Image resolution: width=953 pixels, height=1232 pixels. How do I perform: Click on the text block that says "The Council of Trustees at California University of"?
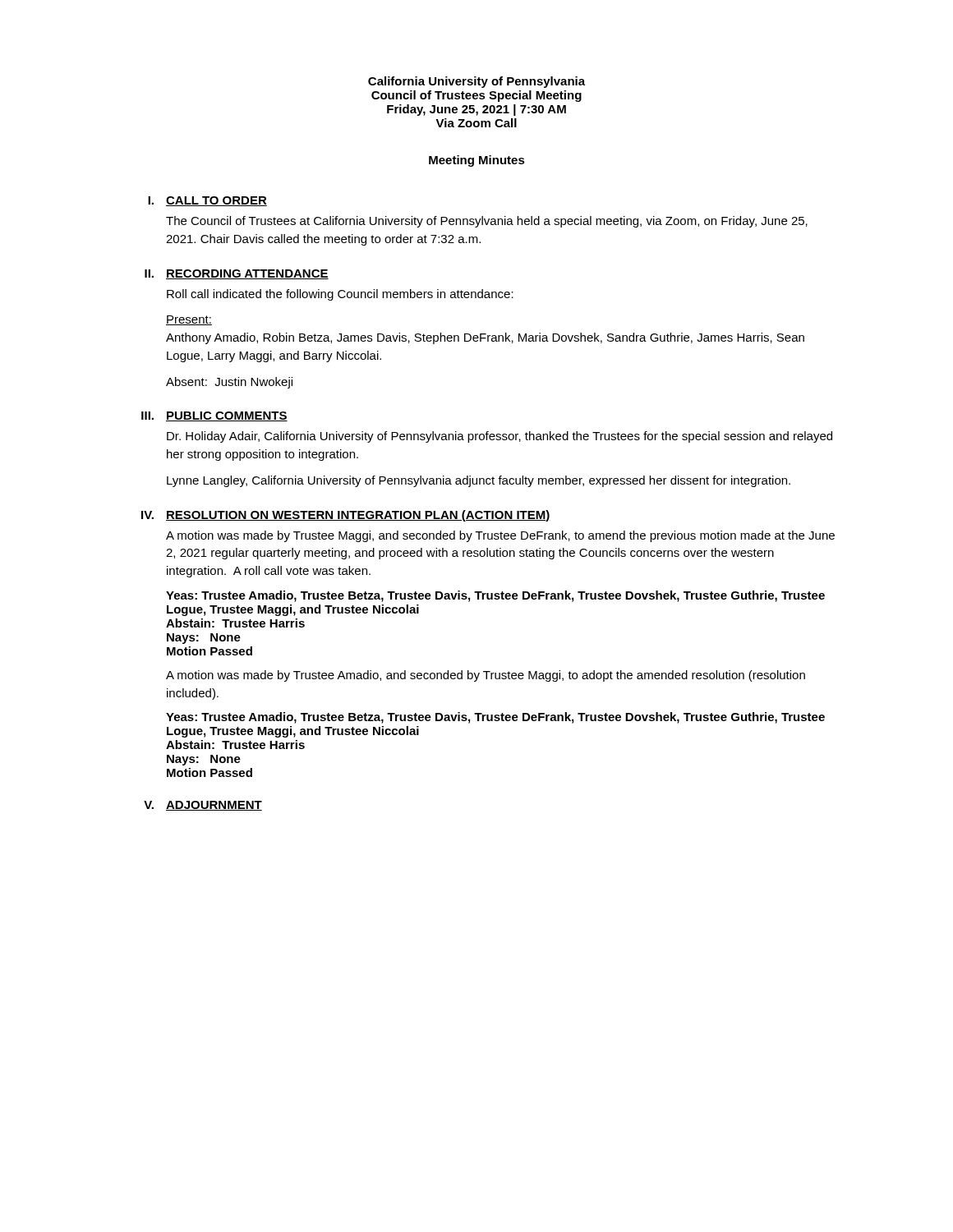502,230
